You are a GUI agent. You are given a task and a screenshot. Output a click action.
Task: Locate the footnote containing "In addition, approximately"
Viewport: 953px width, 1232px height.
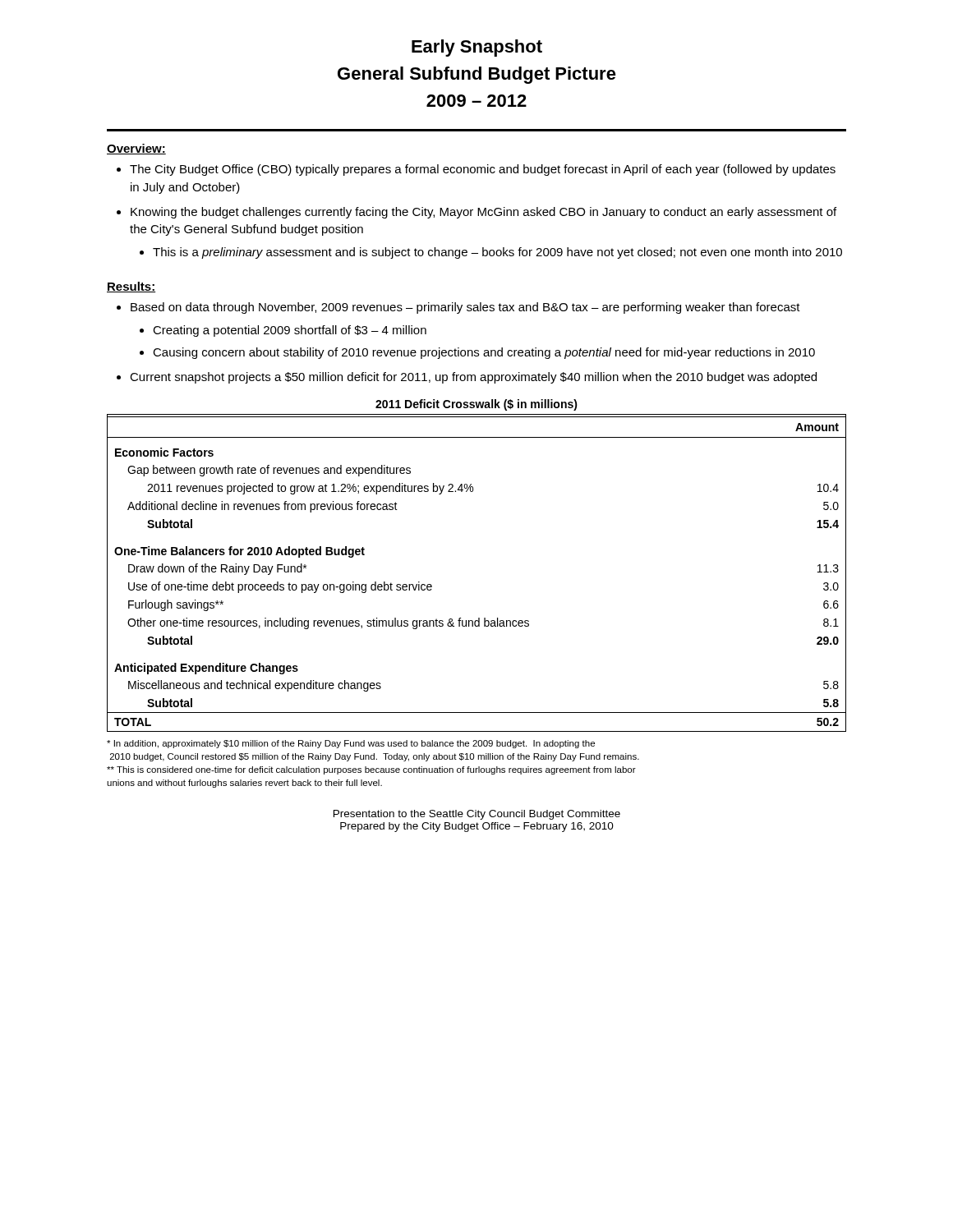373,763
